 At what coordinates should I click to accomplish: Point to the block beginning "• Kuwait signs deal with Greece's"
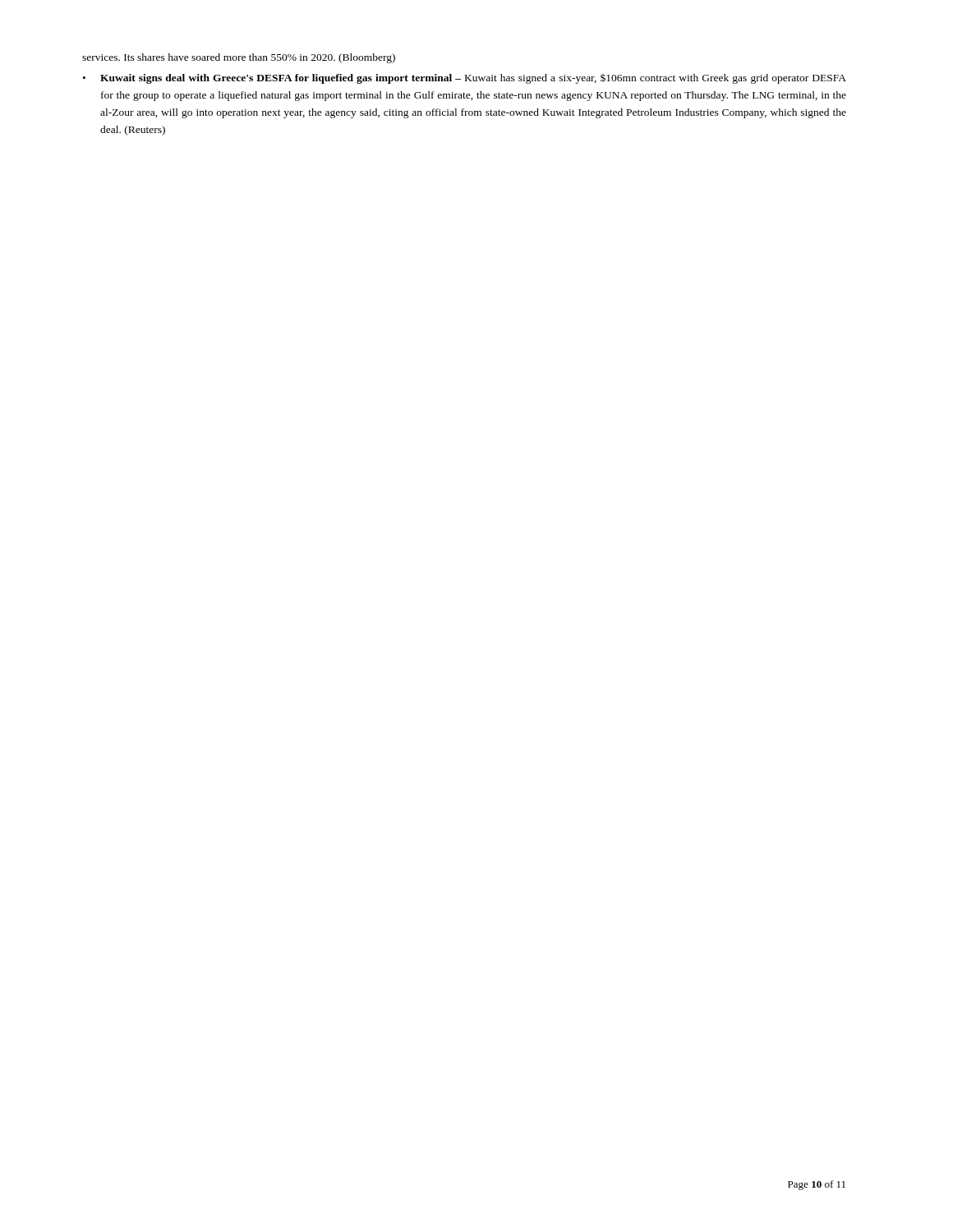(x=464, y=104)
